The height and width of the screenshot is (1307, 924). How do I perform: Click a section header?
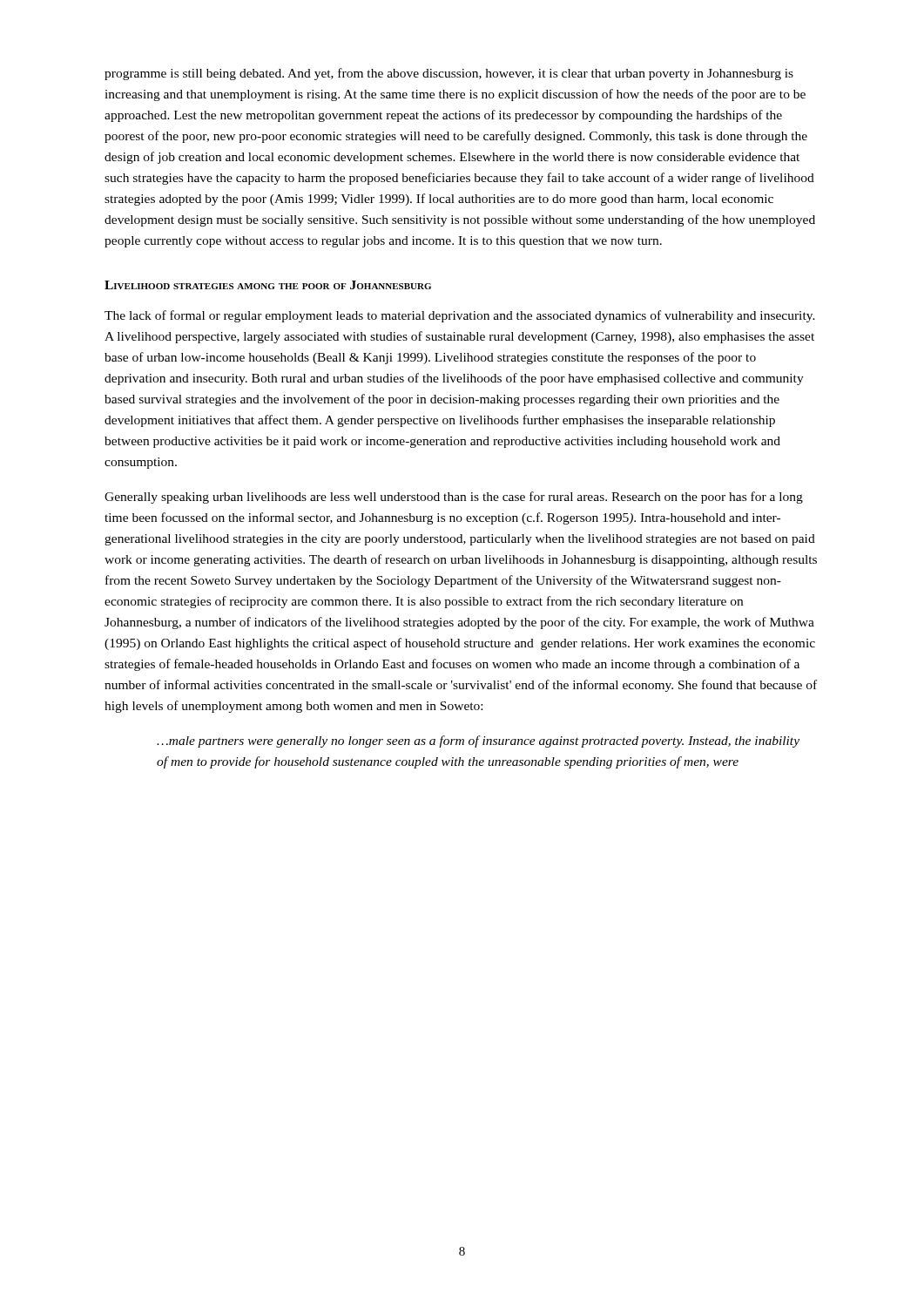pyautogui.click(x=268, y=285)
